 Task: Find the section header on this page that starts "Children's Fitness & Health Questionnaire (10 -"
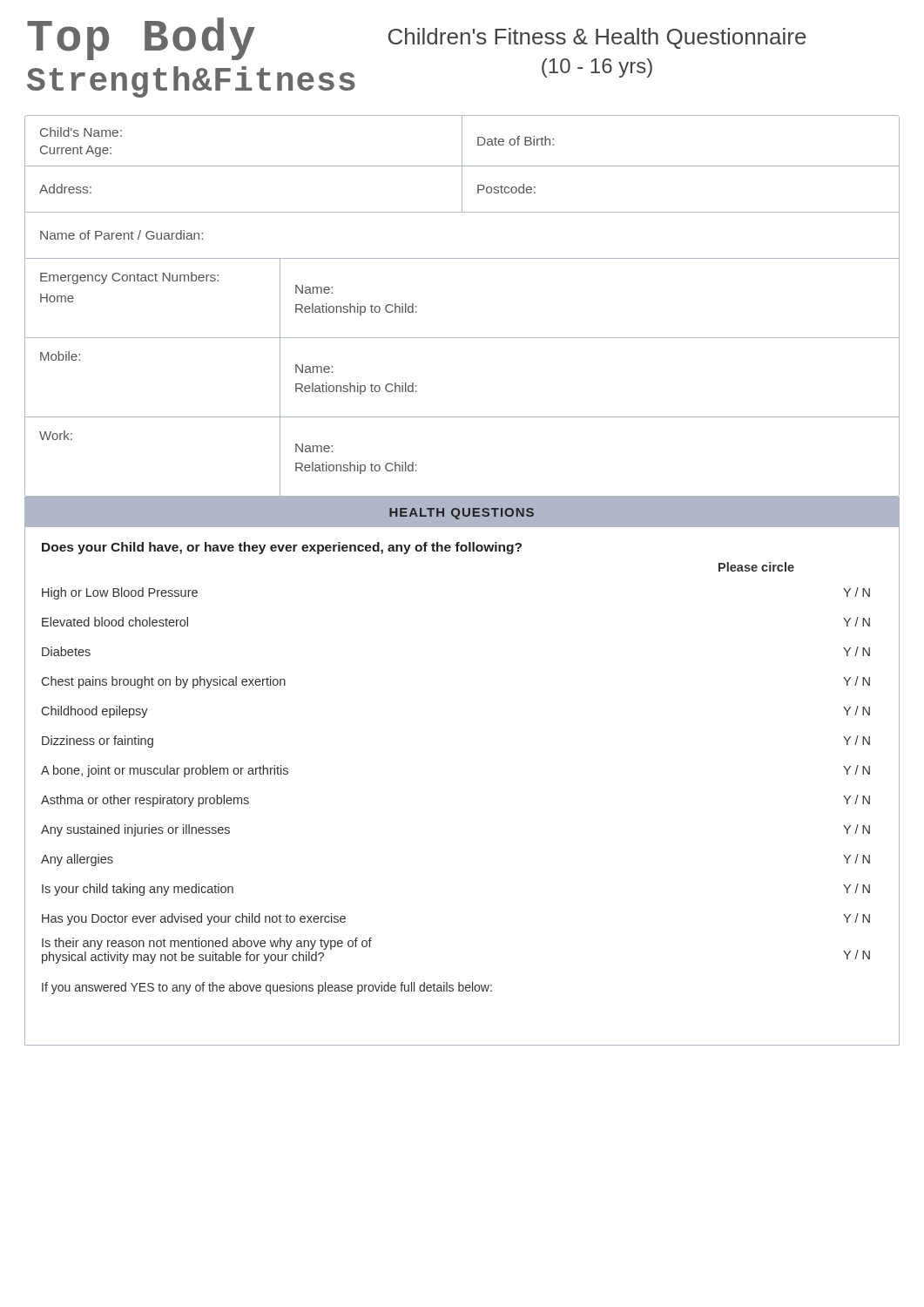pos(597,51)
